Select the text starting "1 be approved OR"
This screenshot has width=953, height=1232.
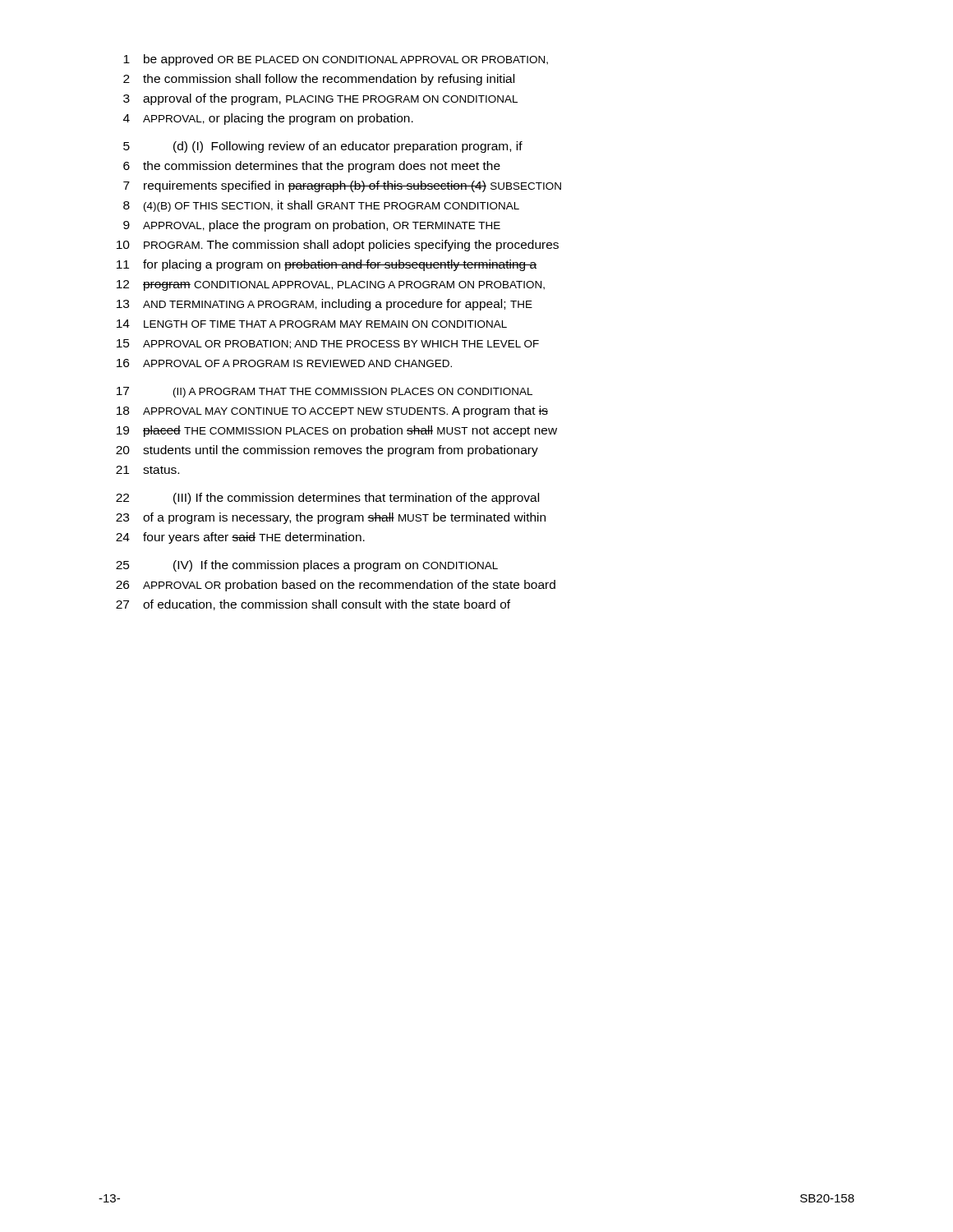[x=476, y=59]
